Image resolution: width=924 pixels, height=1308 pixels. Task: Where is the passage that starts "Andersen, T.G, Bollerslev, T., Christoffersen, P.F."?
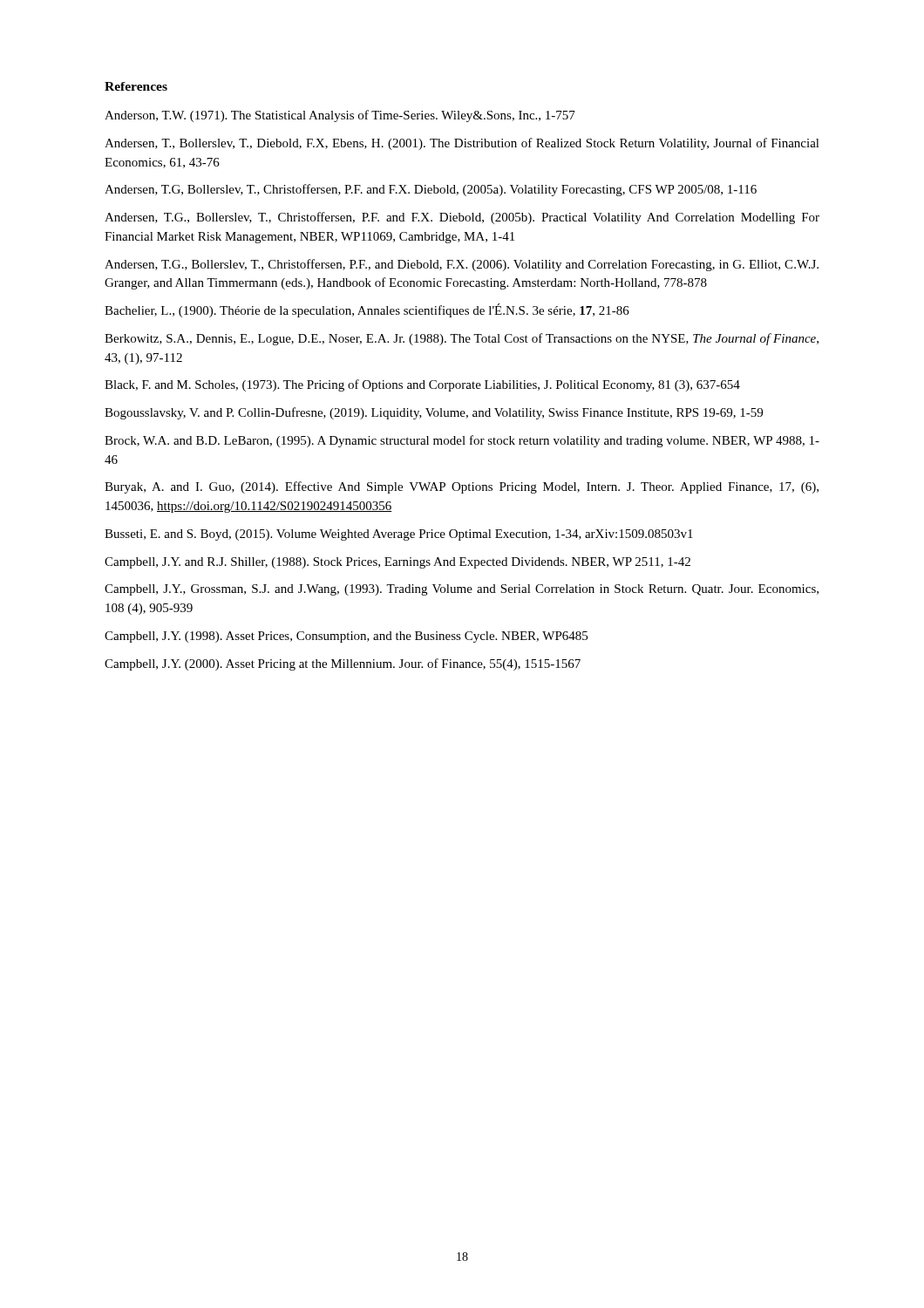coord(431,189)
